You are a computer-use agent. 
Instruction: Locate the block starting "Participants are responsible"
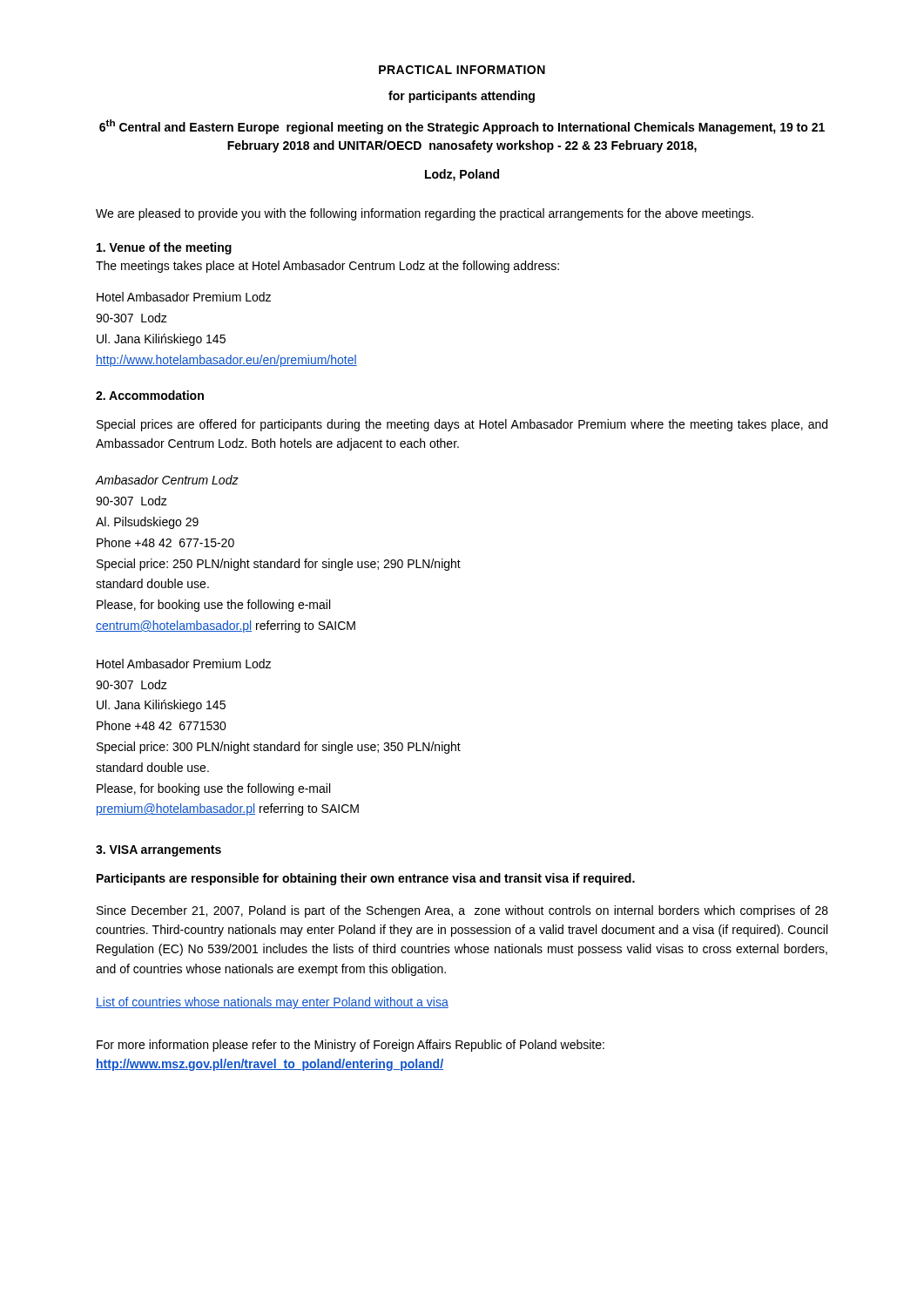[365, 878]
